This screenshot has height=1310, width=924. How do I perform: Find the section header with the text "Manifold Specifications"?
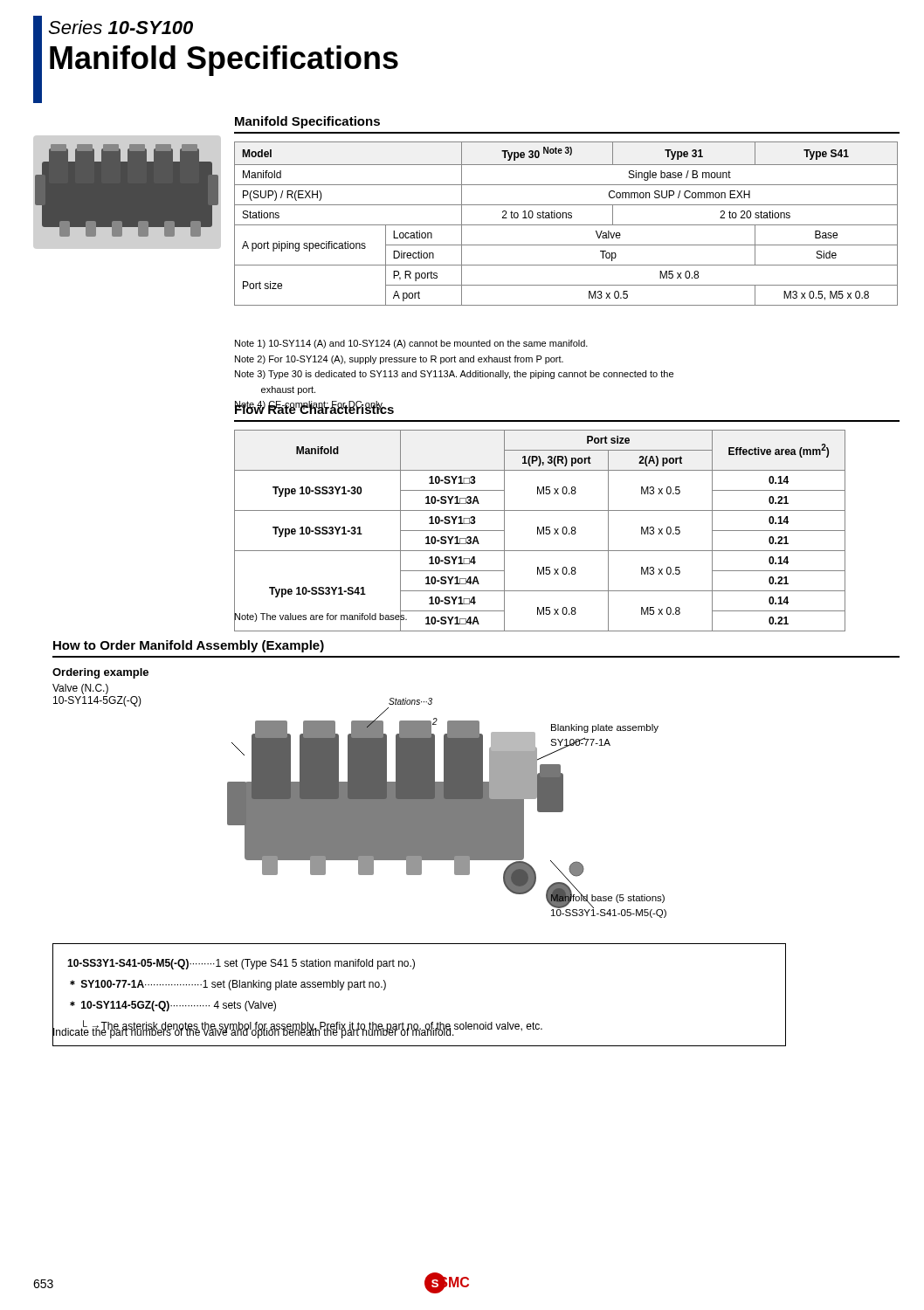567,124
